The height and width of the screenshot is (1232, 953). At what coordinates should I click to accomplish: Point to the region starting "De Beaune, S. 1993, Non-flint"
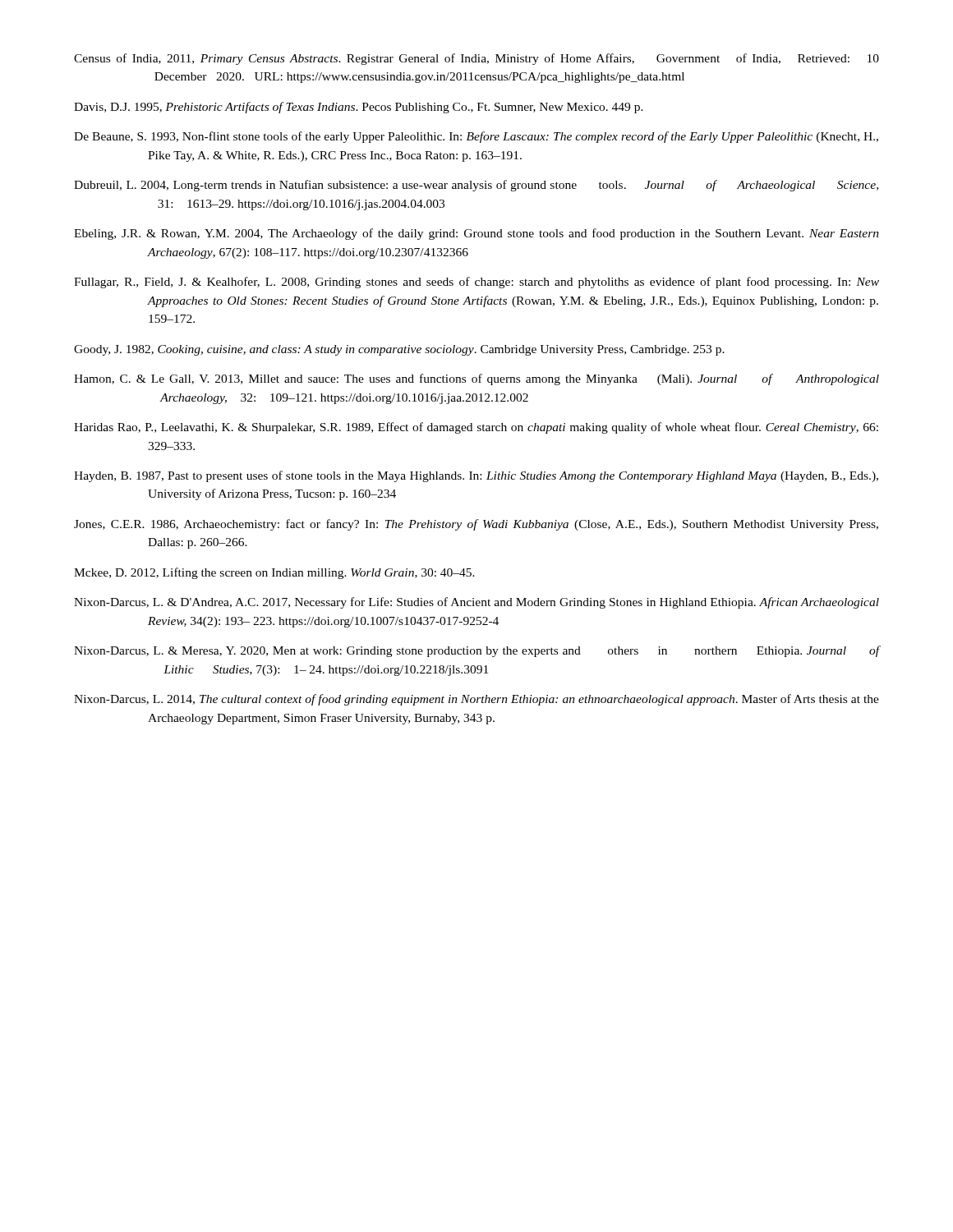click(x=476, y=145)
